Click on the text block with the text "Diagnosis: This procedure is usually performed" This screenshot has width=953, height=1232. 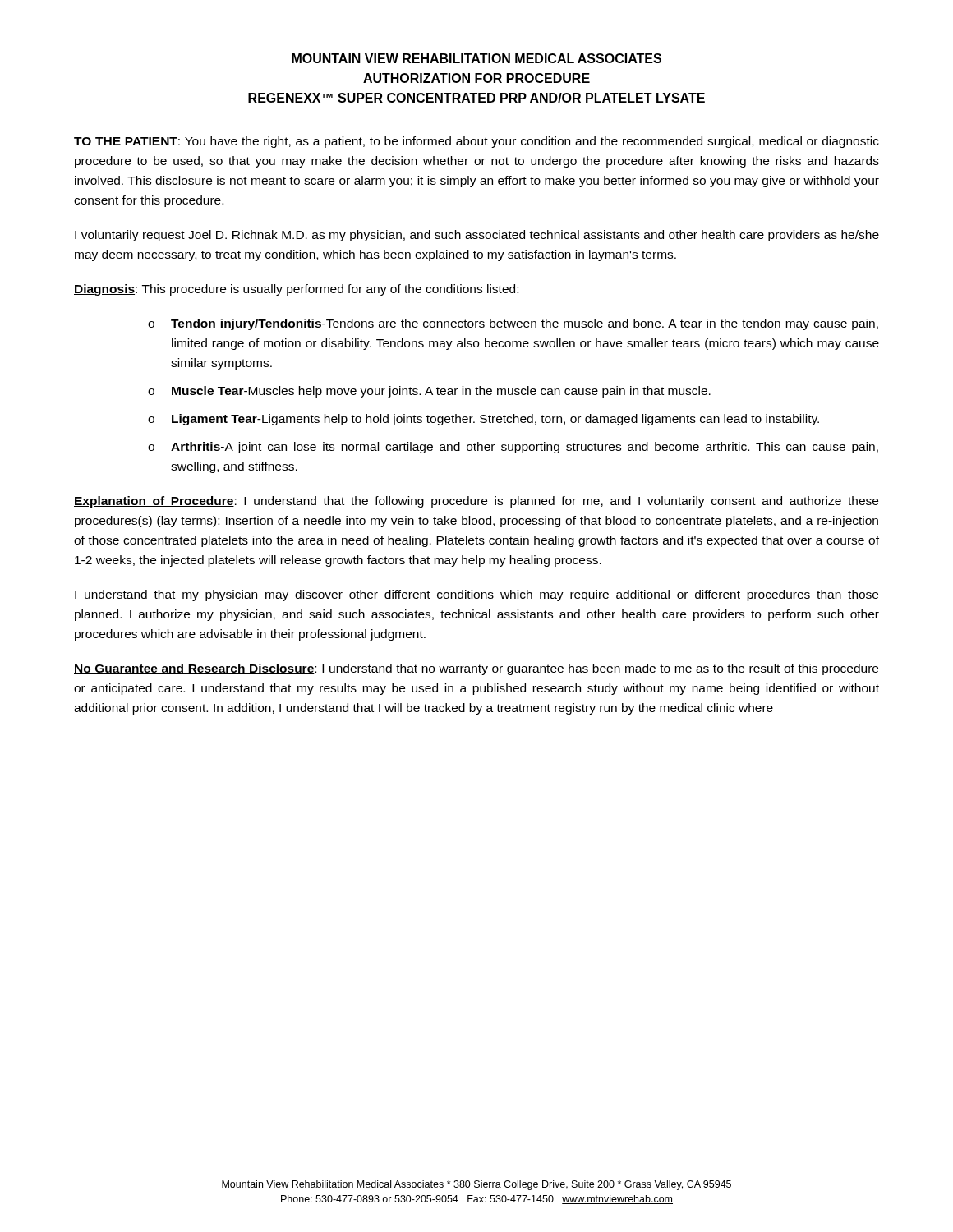tap(297, 289)
